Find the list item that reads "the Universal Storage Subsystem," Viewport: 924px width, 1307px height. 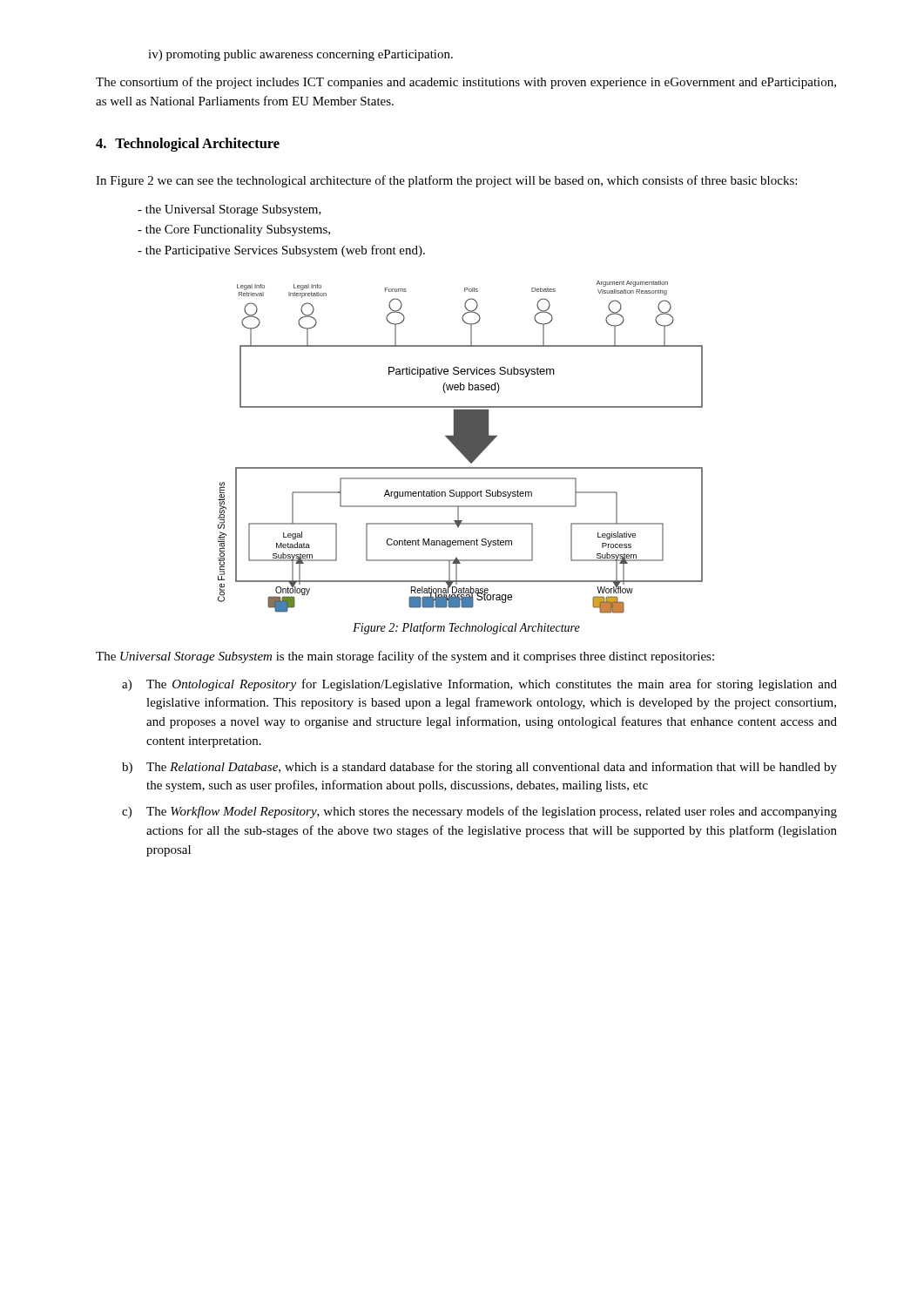[x=233, y=209]
